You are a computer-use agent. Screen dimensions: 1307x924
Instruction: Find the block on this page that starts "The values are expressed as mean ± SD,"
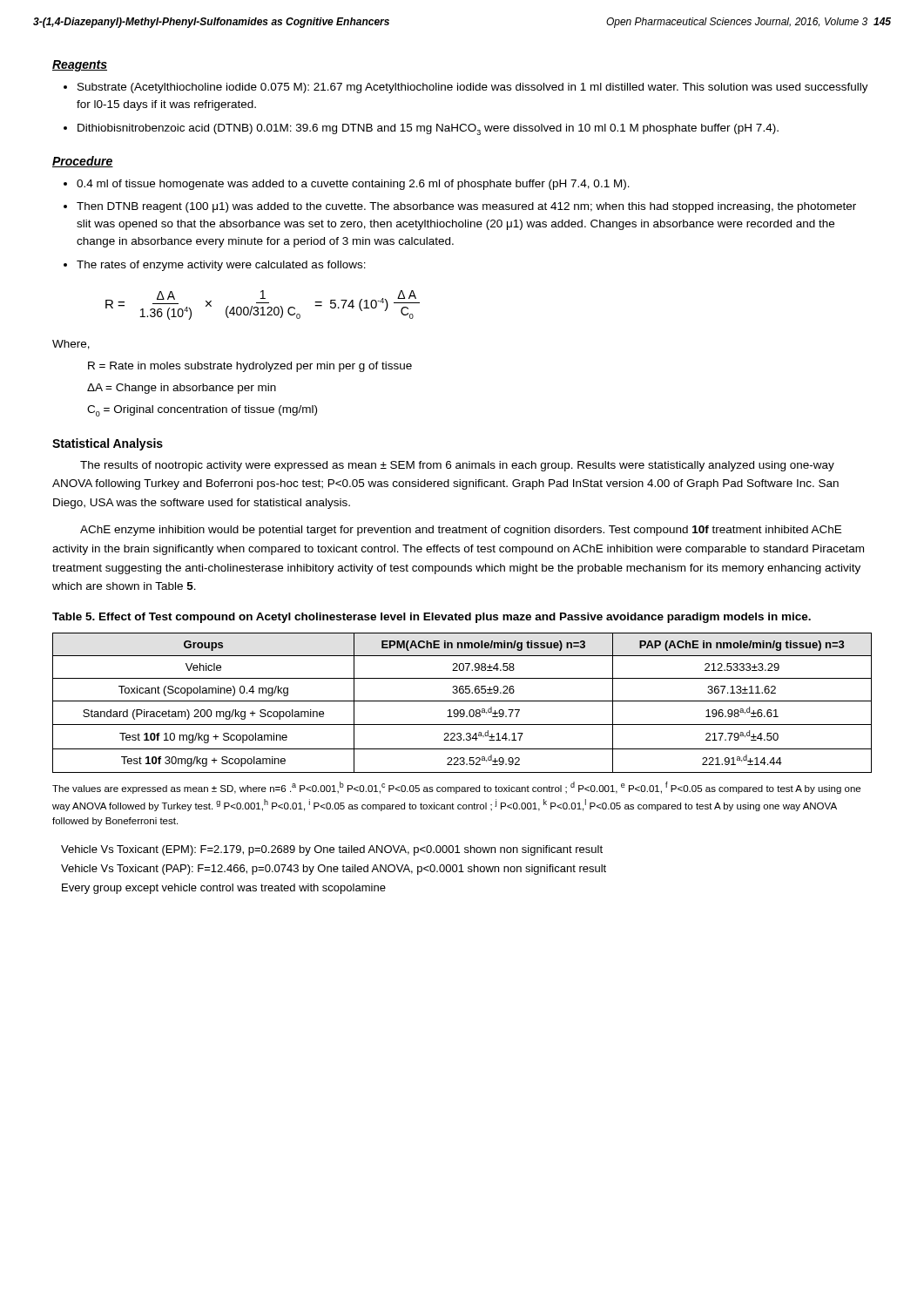tap(457, 803)
